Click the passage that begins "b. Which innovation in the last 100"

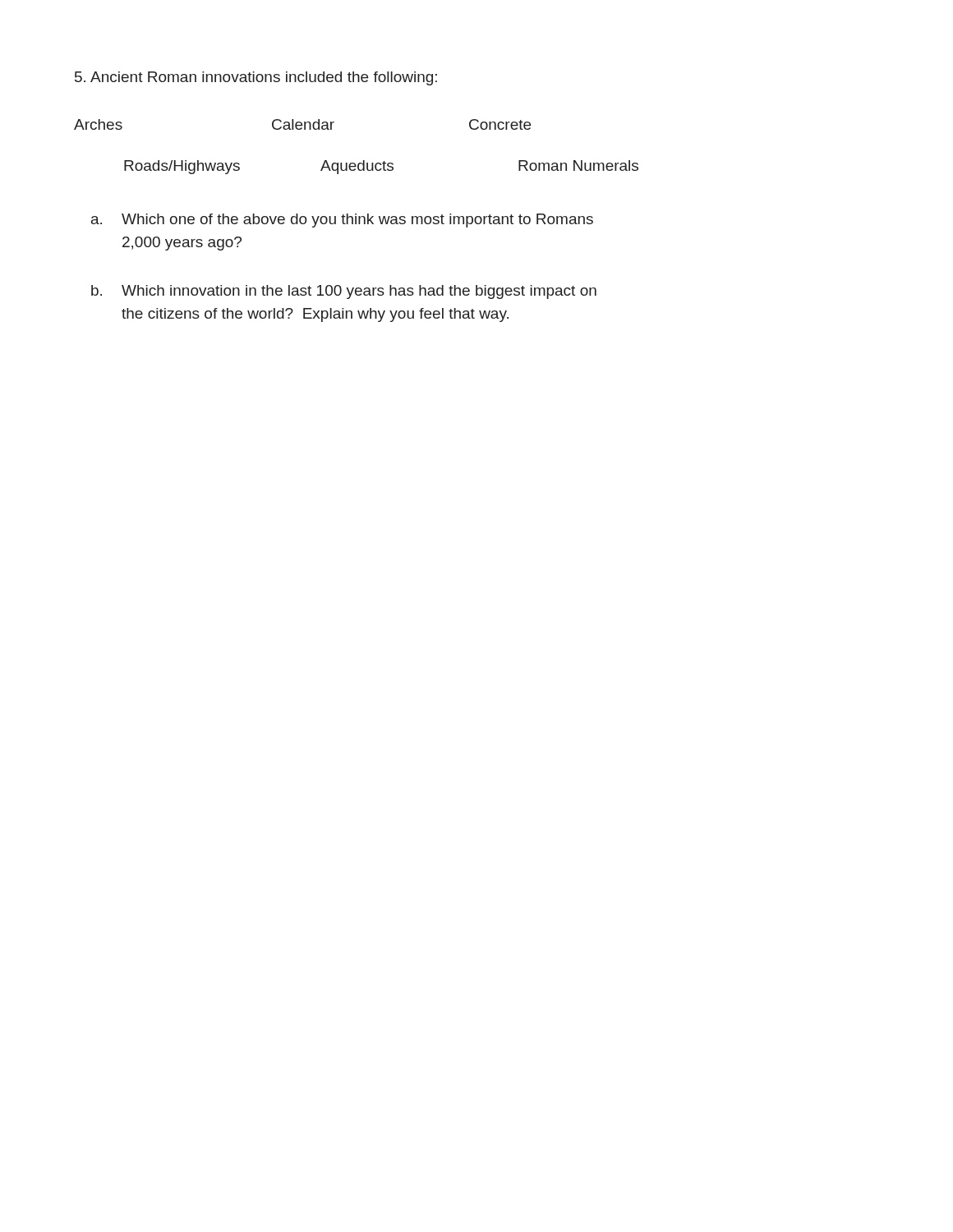click(x=485, y=302)
